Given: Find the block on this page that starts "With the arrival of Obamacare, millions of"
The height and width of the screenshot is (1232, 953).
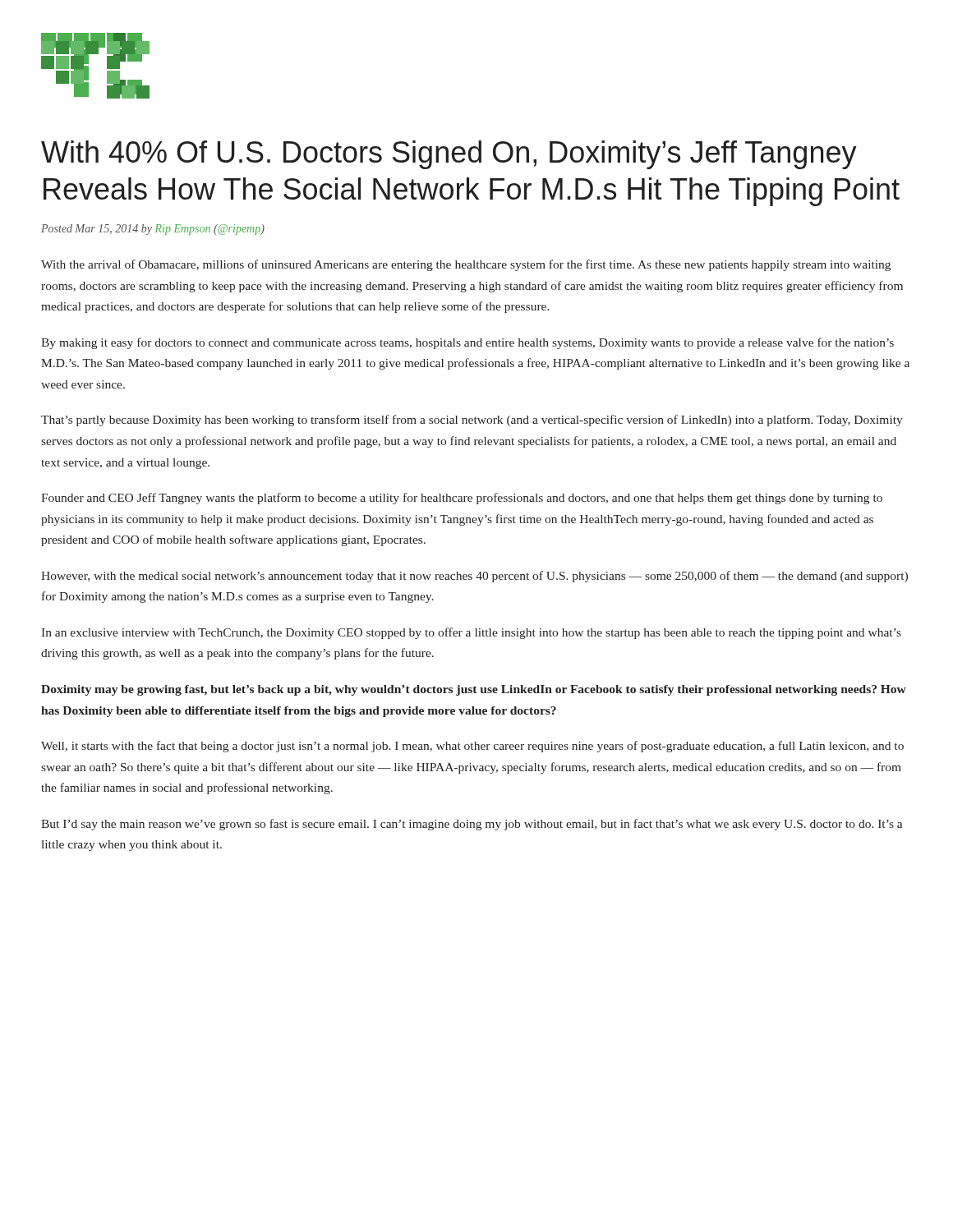Looking at the screenshot, I should (472, 285).
